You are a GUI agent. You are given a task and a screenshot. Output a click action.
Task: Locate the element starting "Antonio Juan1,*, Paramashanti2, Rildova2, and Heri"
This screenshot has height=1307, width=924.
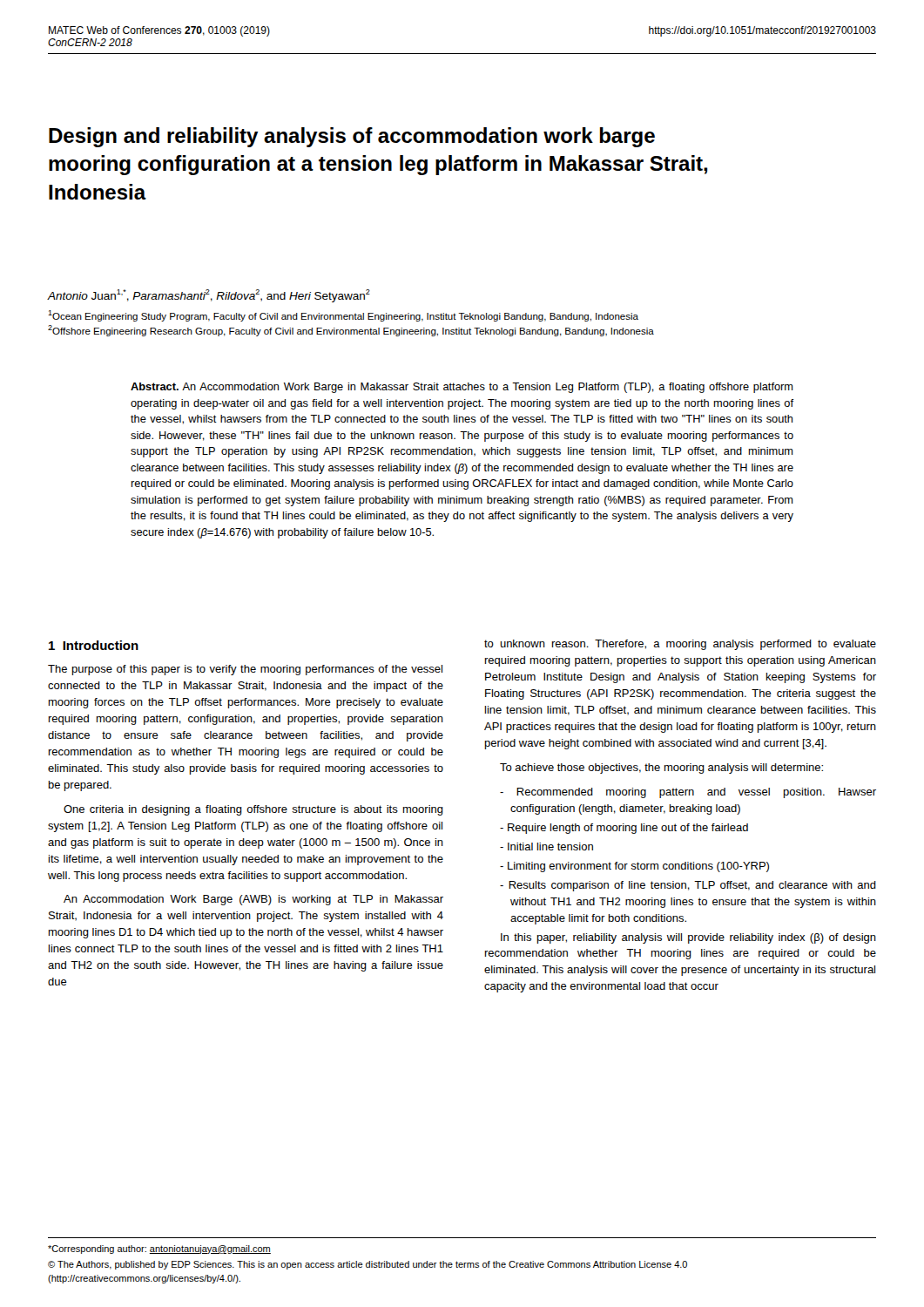coord(462,313)
